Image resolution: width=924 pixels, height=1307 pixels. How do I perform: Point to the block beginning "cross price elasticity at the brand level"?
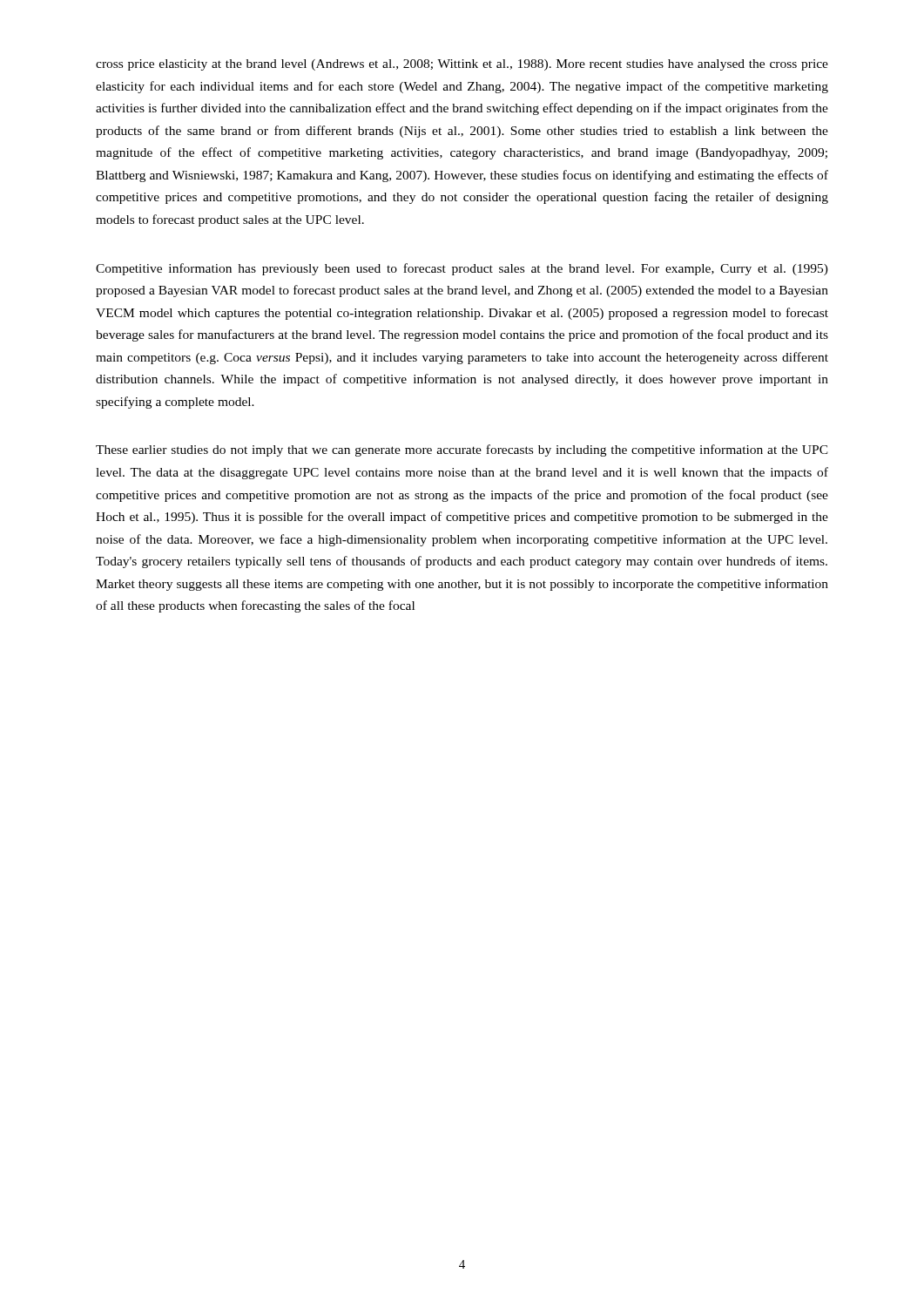point(462,141)
